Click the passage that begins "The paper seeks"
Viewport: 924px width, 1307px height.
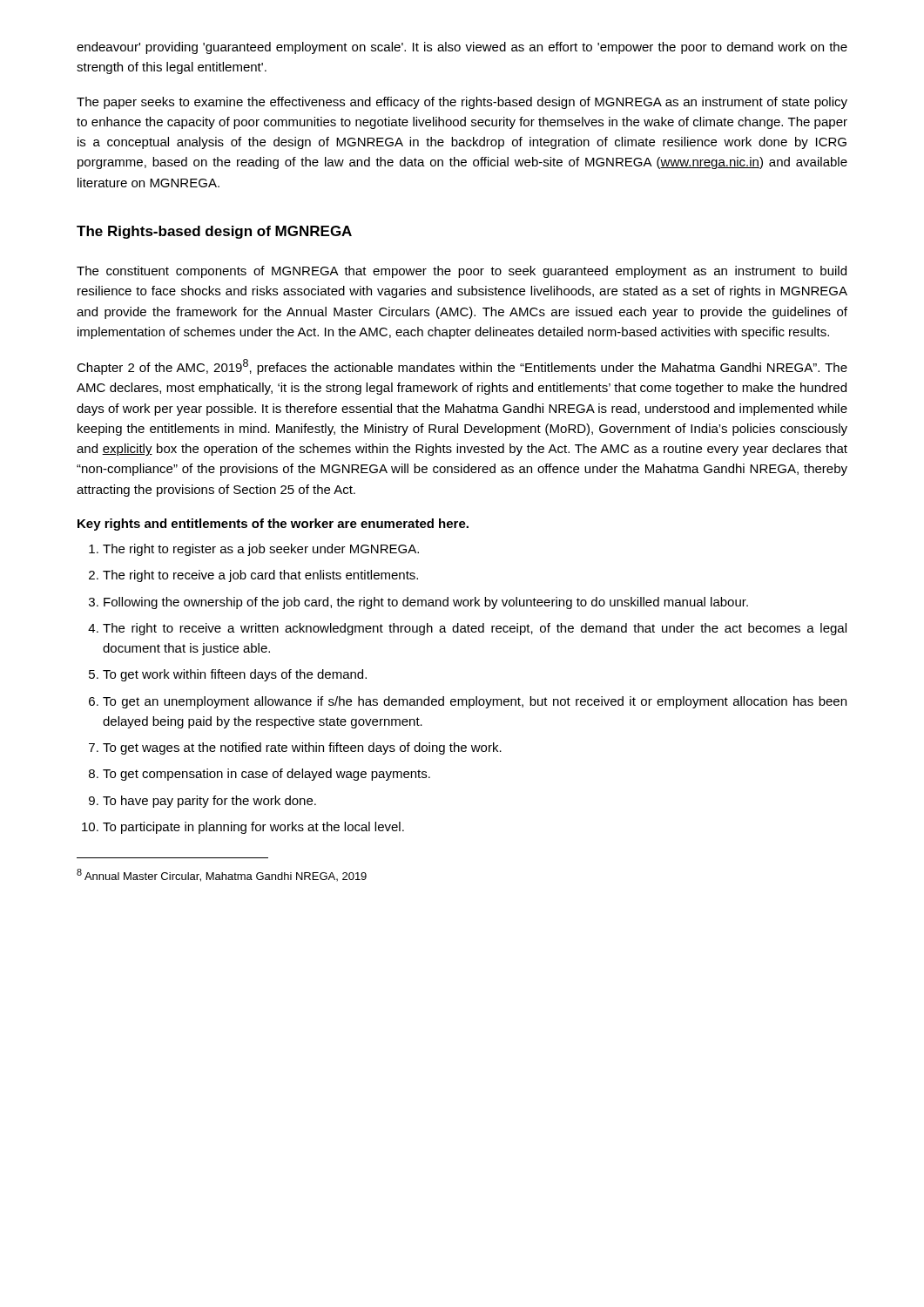pyautogui.click(x=462, y=142)
